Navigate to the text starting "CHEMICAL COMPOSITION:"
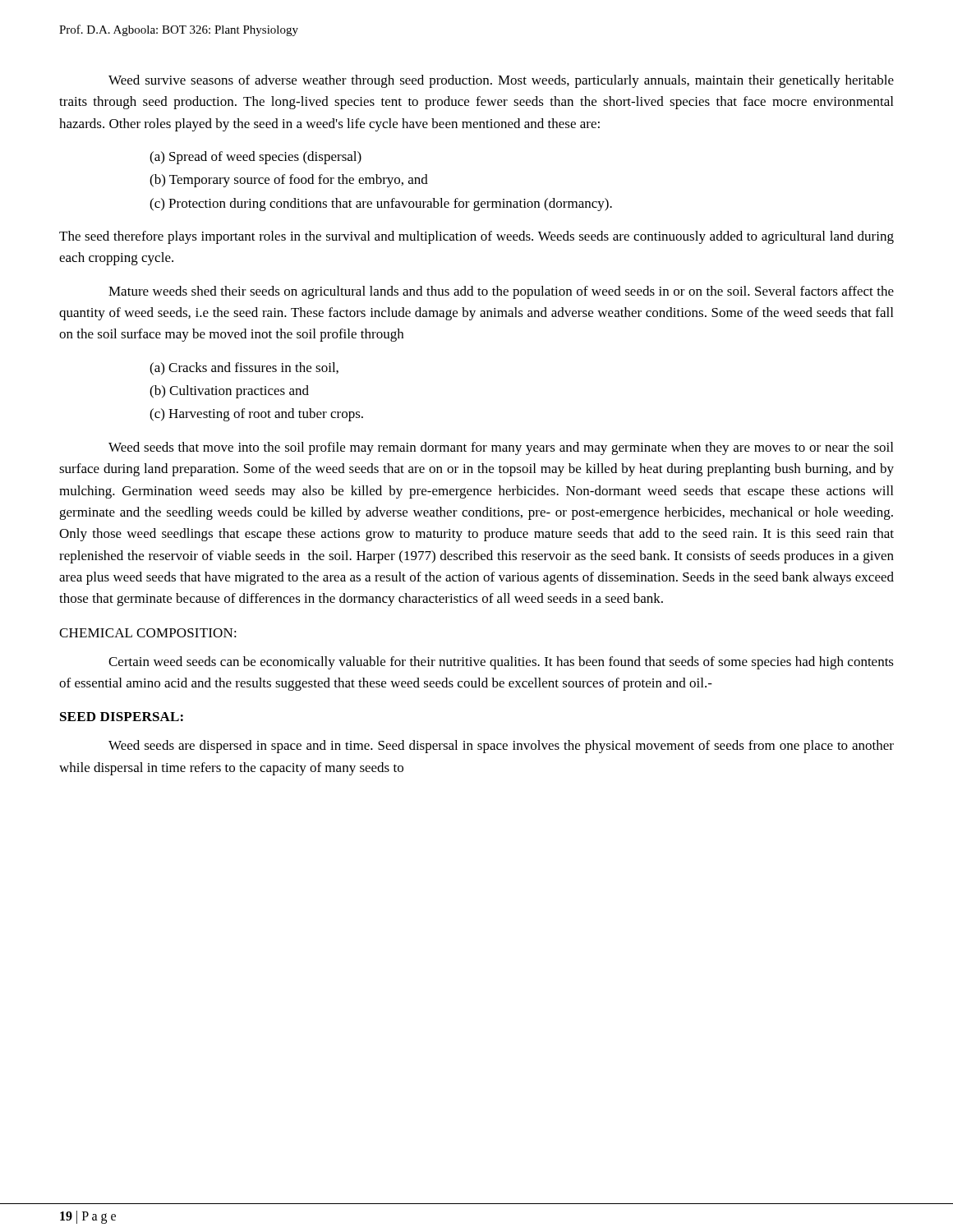The width and height of the screenshot is (953, 1232). click(x=148, y=632)
